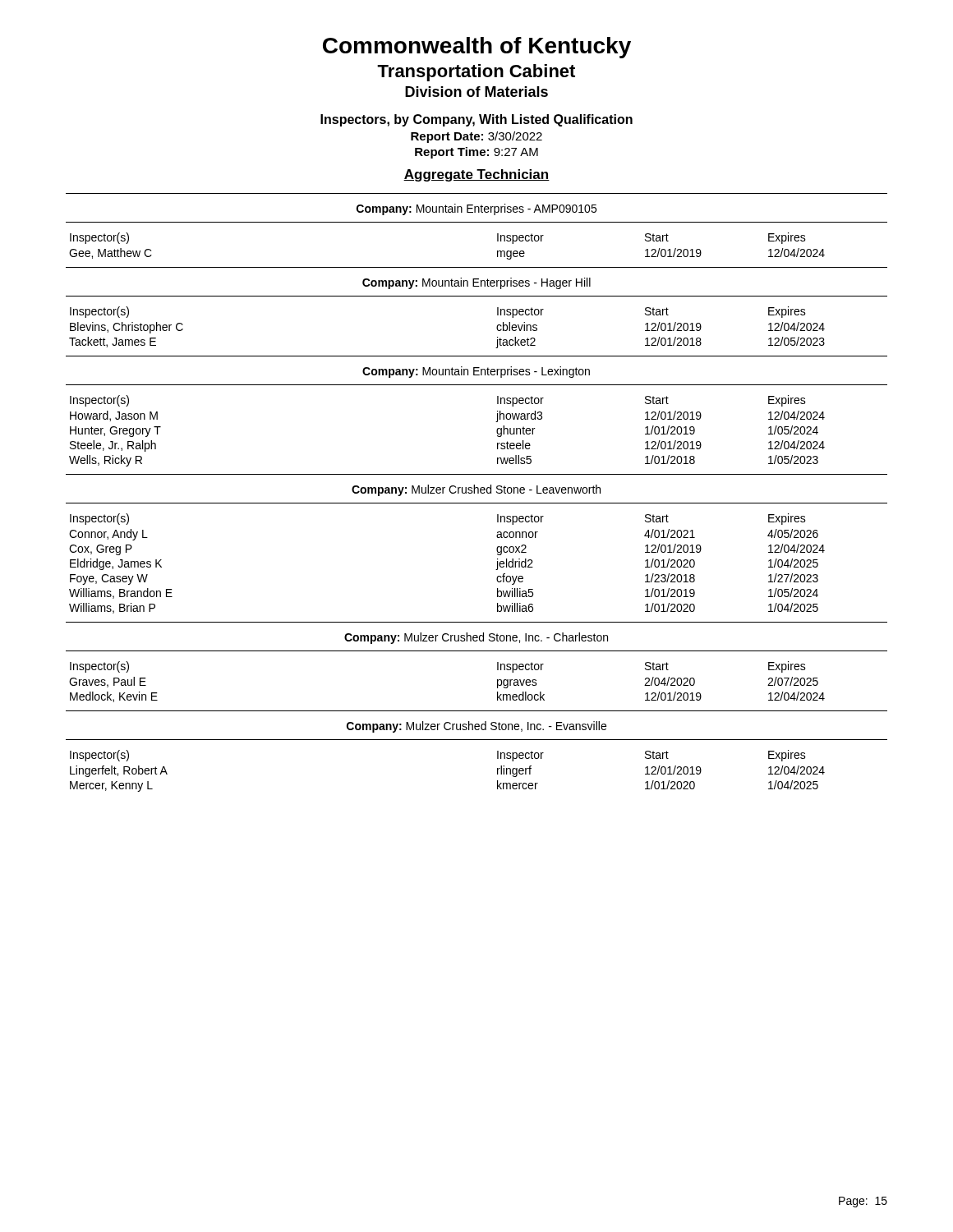The width and height of the screenshot is (953, 1232).
Task: Find the title with the text "Commonwealth of Kentucky"
Action: tap(476, 46)
